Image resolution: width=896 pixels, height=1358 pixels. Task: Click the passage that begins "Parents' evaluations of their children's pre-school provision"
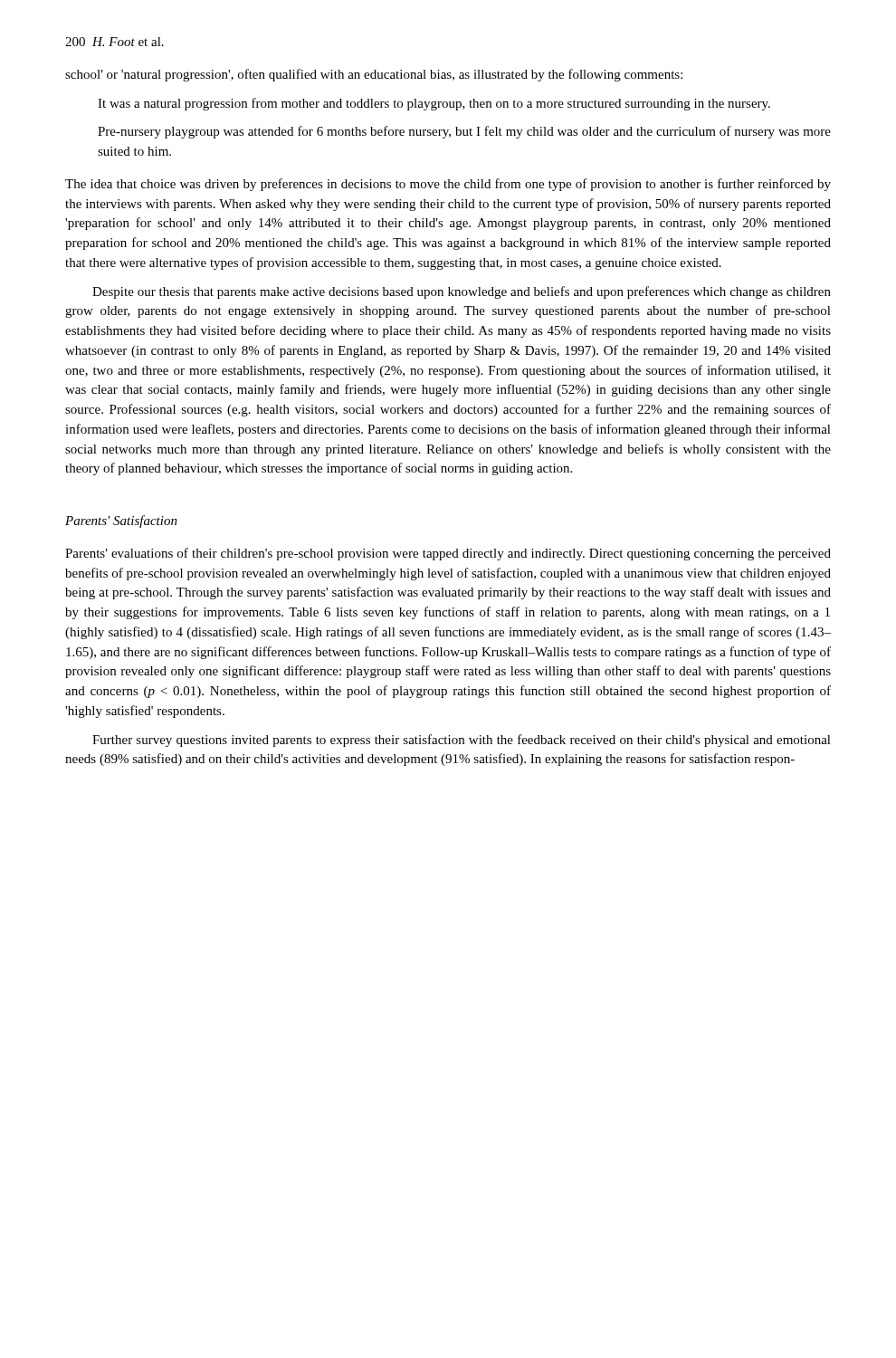pyautogui.click(x=448, y=632)
